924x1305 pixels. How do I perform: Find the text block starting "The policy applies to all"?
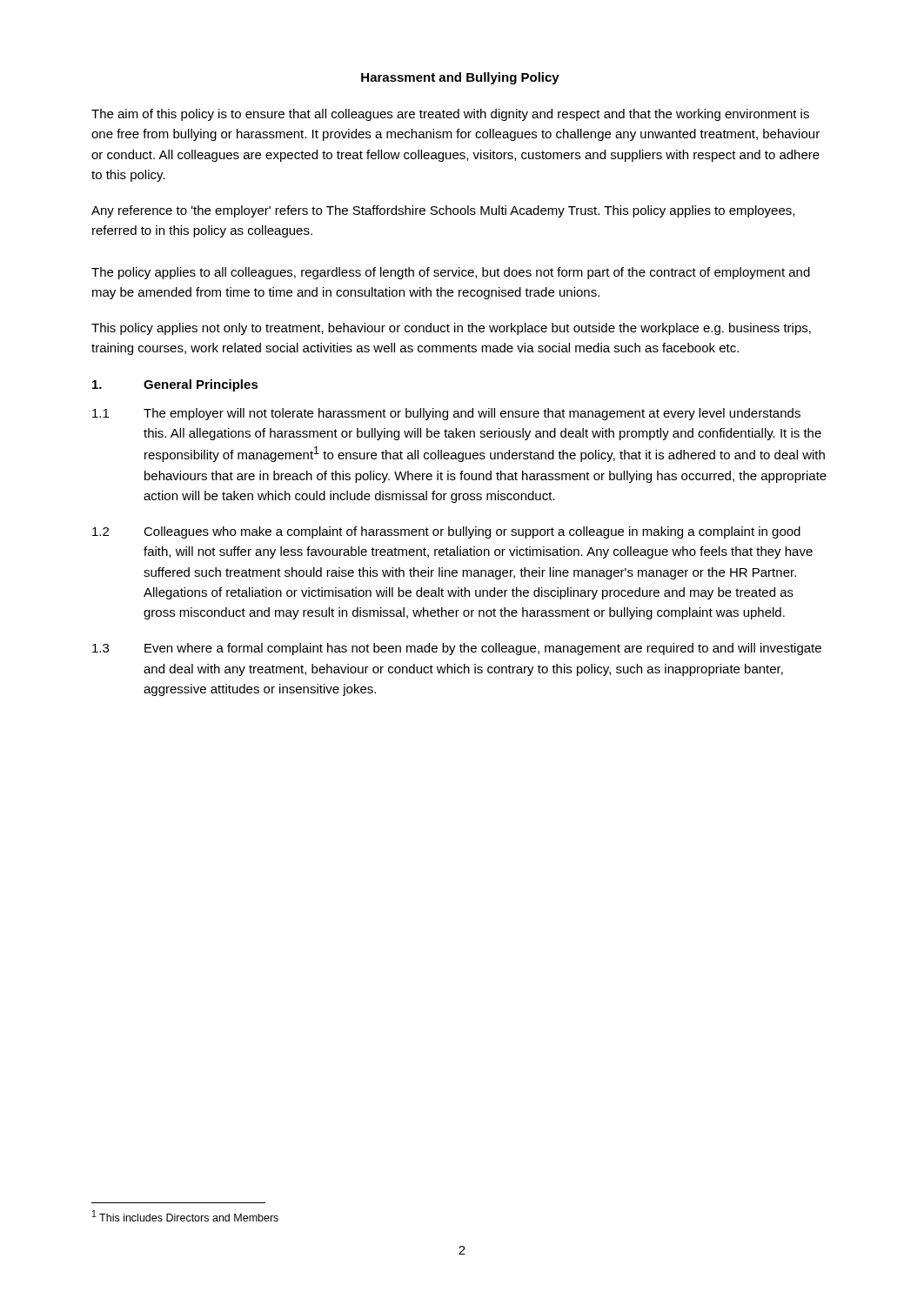click(451, 282)
